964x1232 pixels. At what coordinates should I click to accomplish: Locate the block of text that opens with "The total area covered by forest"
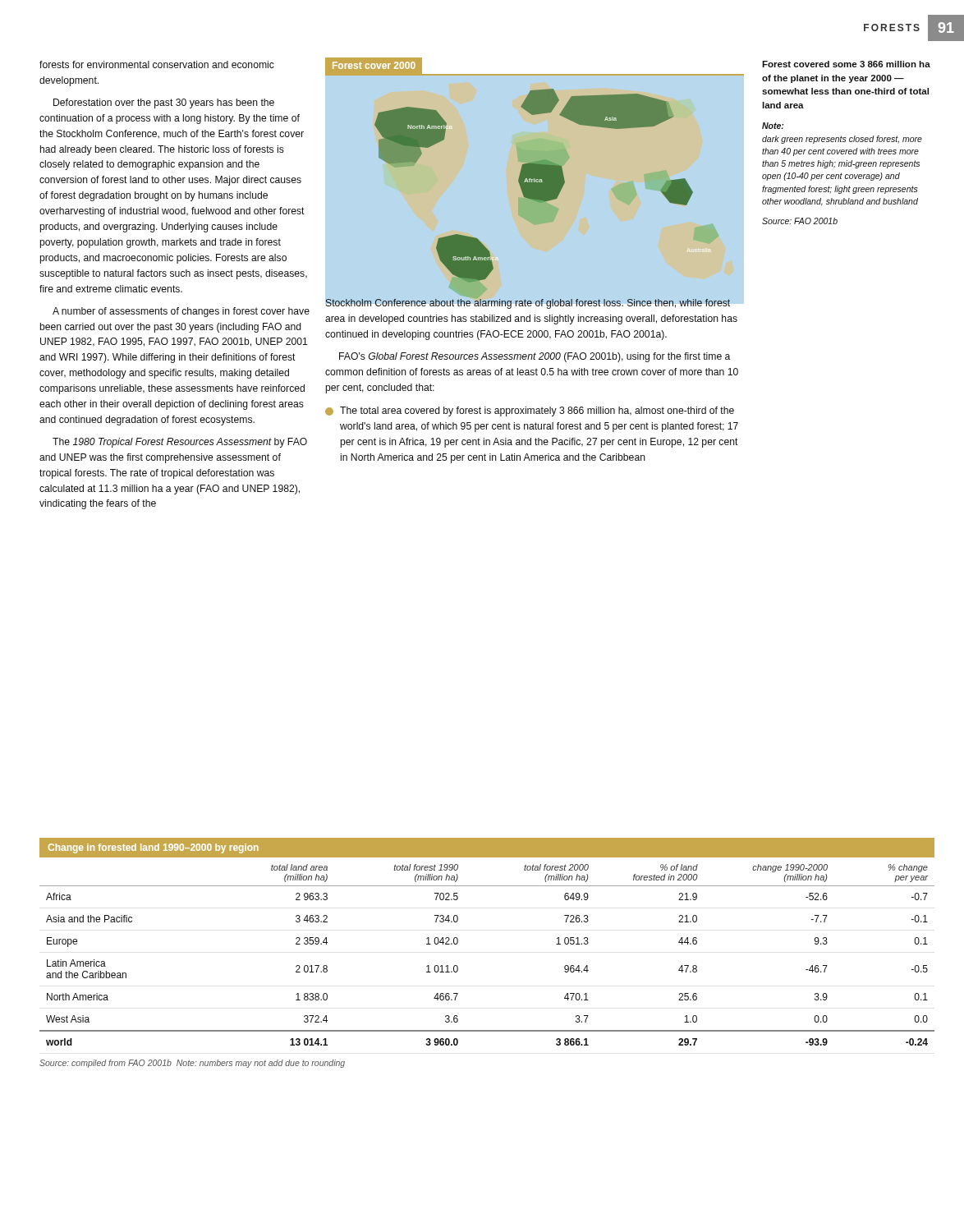pos(535,435)
